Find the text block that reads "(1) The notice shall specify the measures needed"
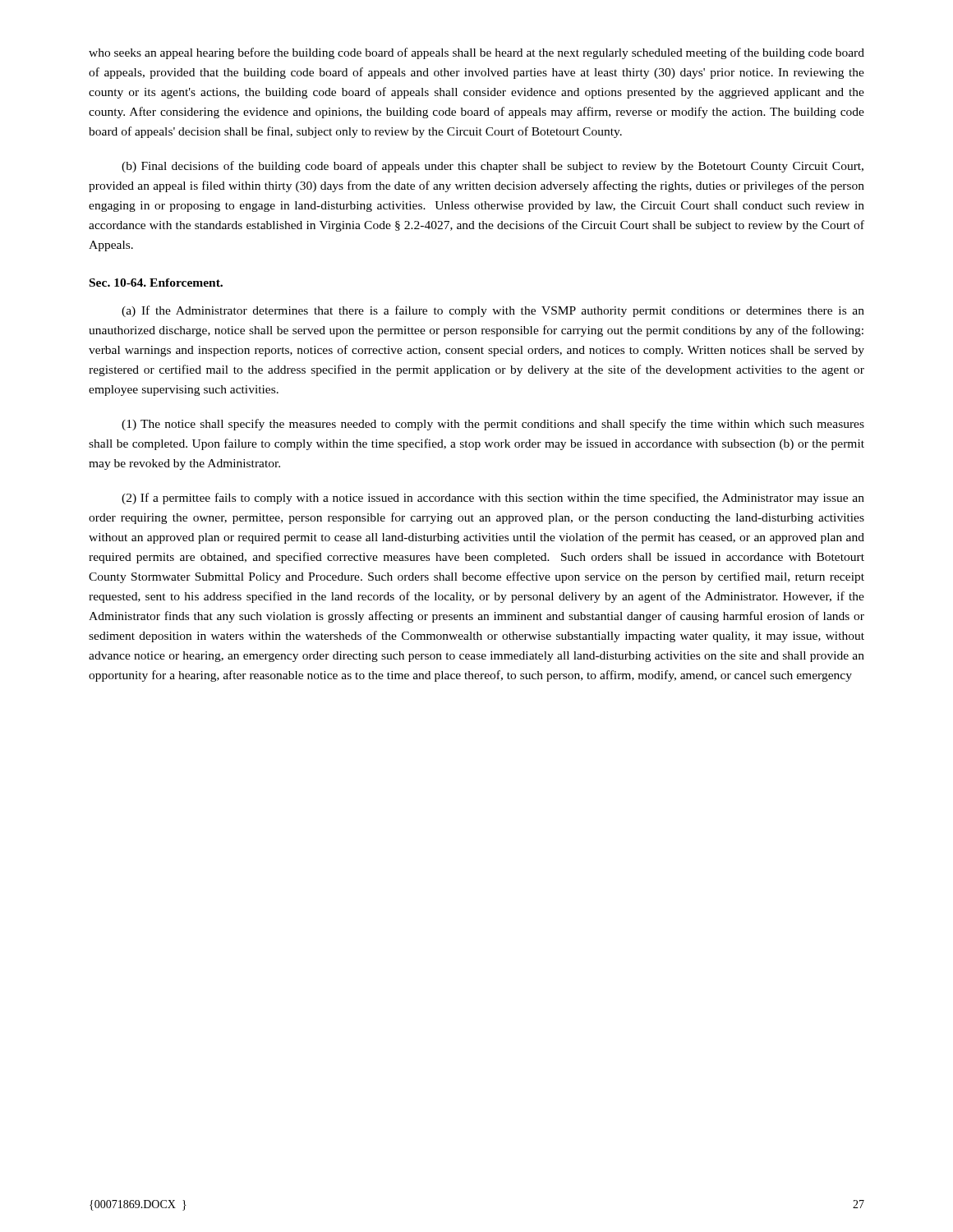The width and height of the screenshot is (953, 1232). point(476,444)
